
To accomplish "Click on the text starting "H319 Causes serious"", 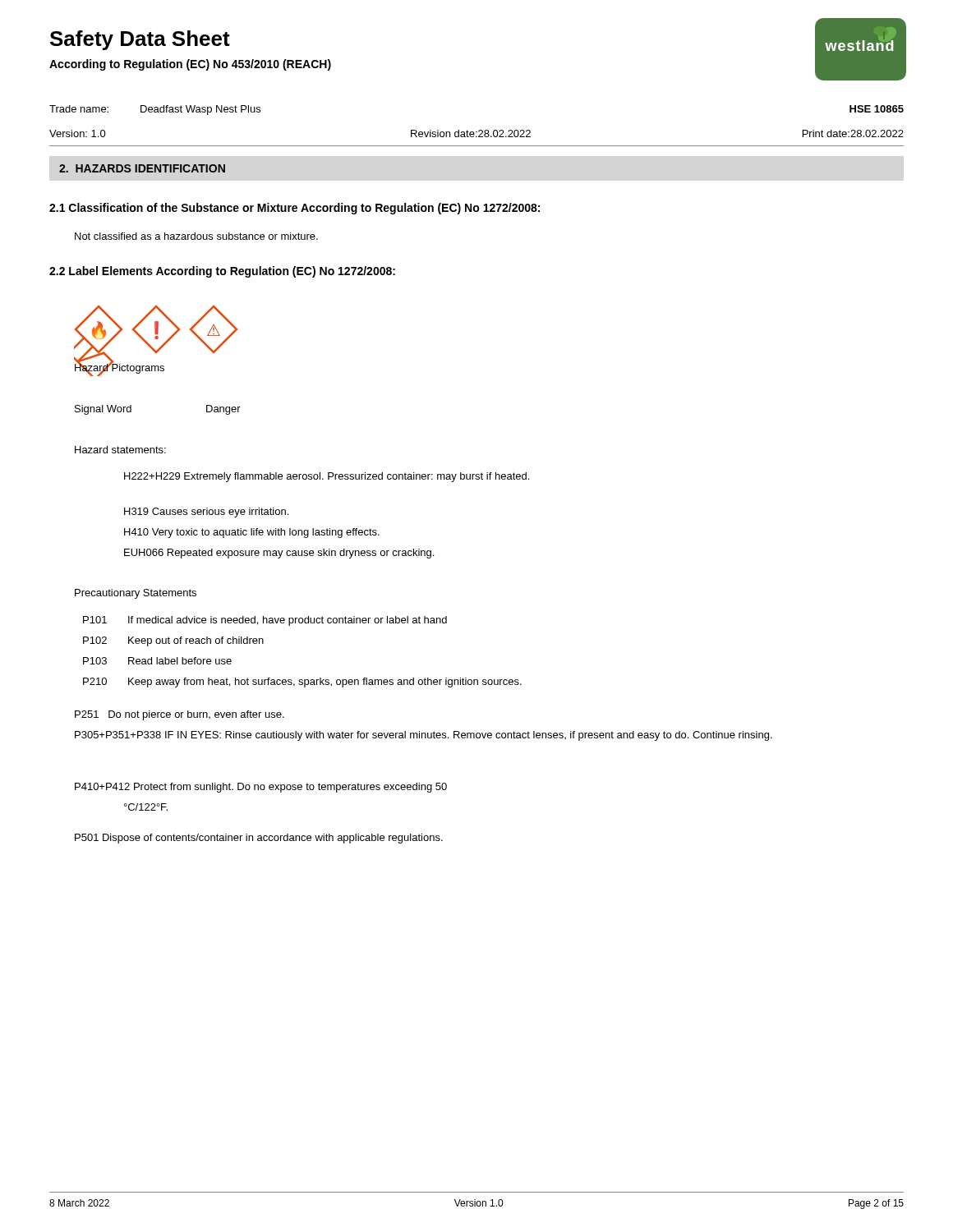I will (x=206, y=511).
